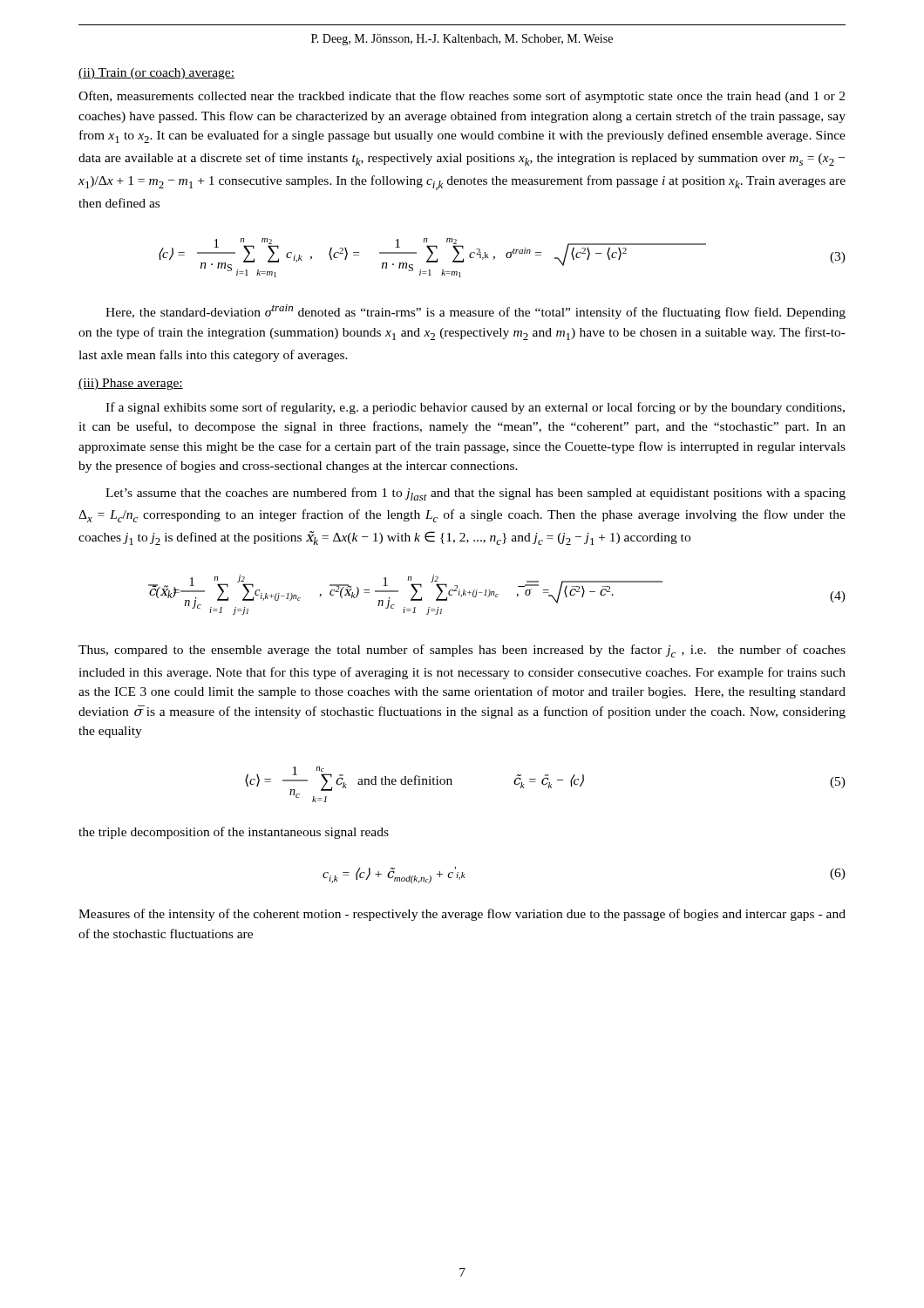The height and width of the screenshot is (1308, 924).
Task: Locate the text block containing "the triple decomposition of the instantaneous"
Action: click(x=234, y=831)
